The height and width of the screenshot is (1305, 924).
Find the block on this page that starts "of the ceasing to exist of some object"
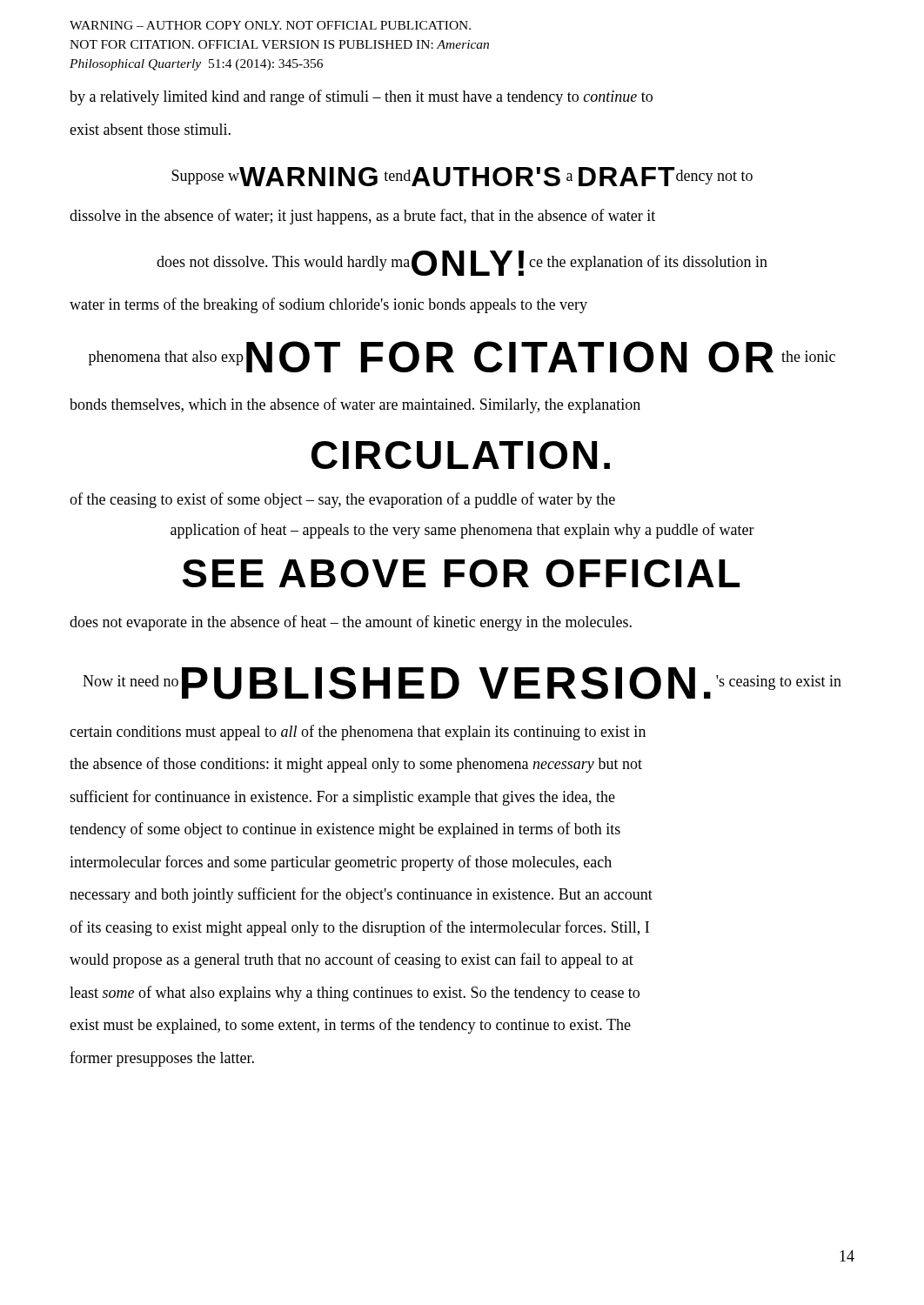(x=342, y=499)
